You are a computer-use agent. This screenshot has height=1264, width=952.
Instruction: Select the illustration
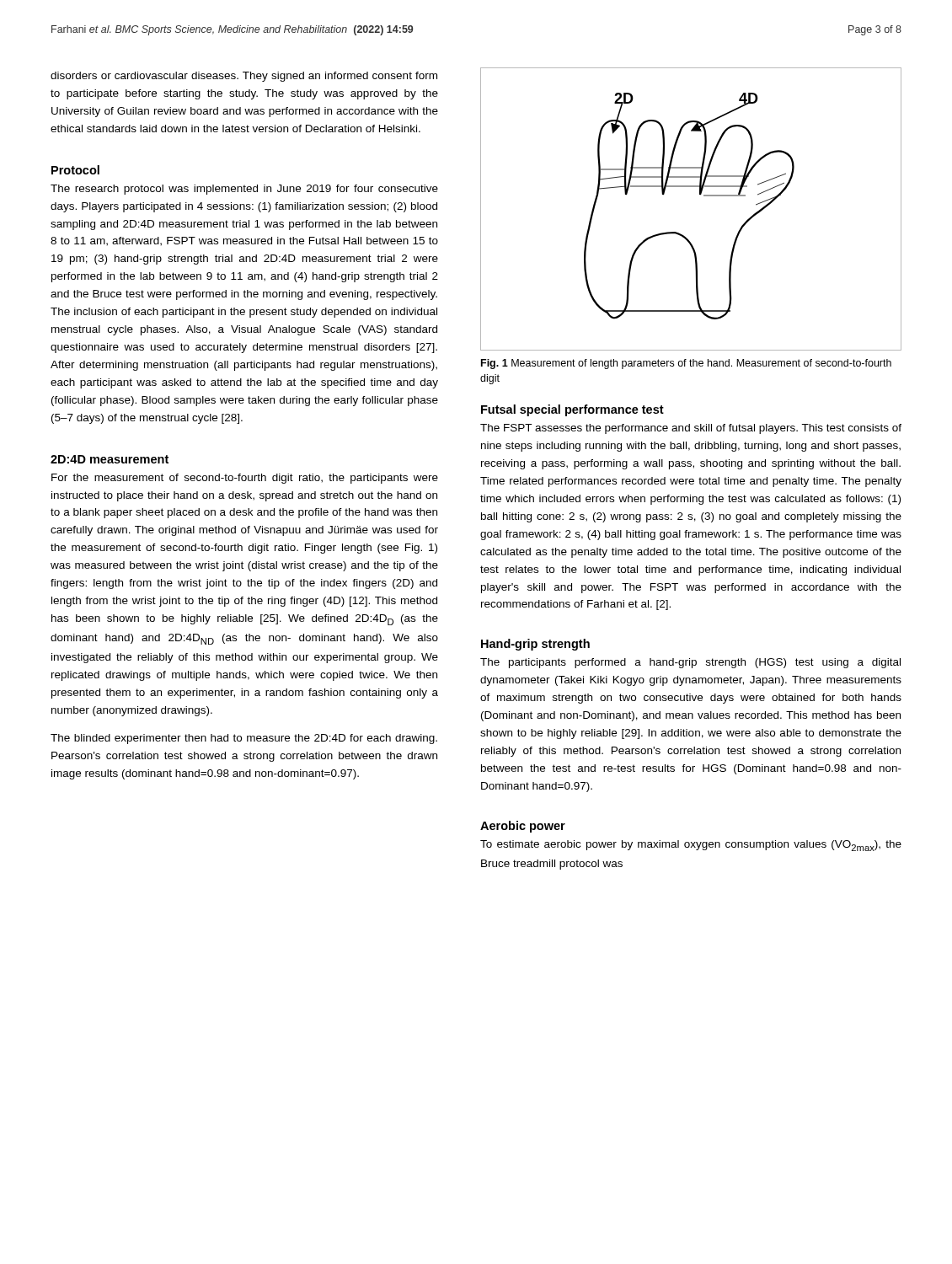[x=691, y=209]
